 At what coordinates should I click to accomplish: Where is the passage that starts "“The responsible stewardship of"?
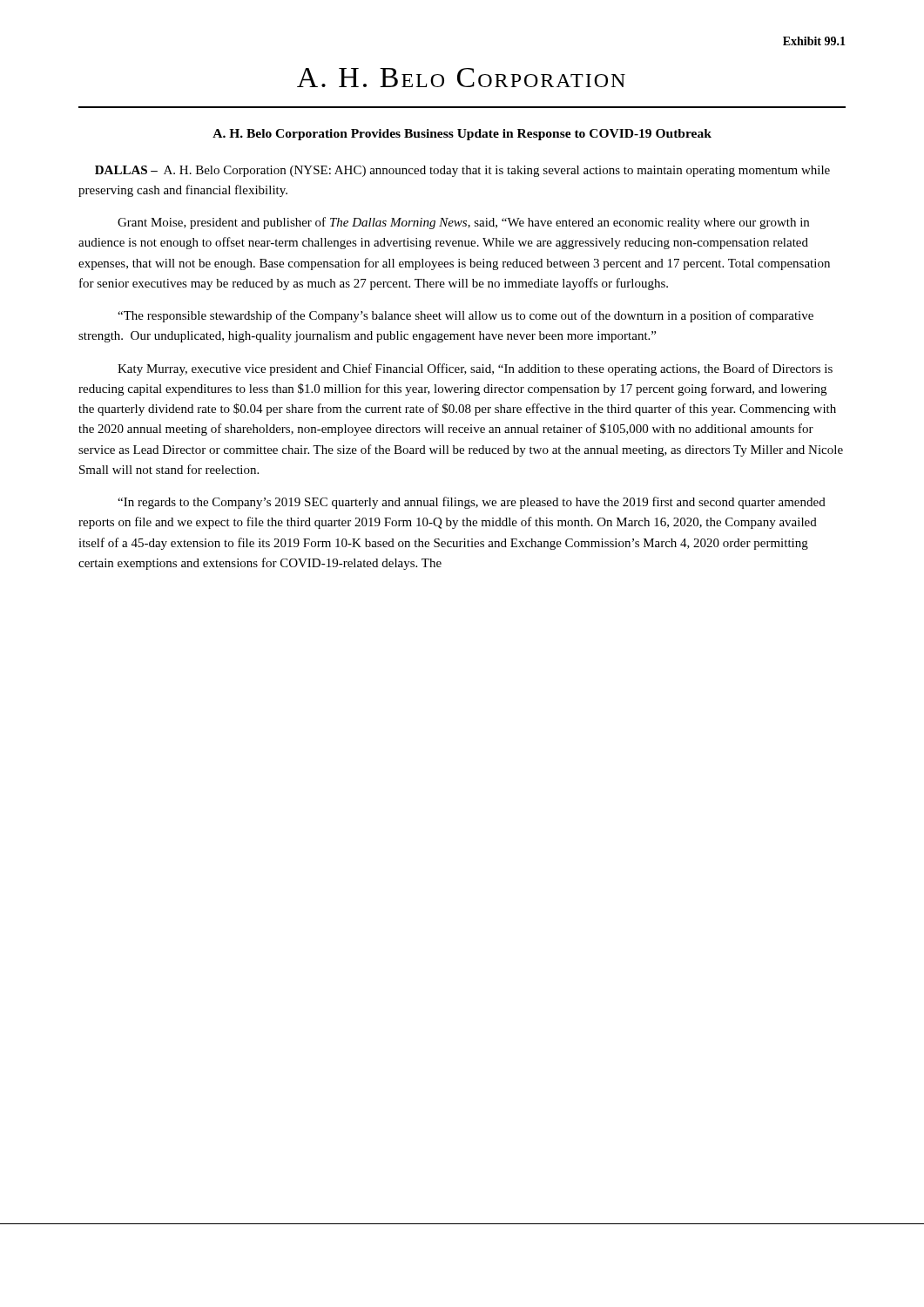pos(446,326)
